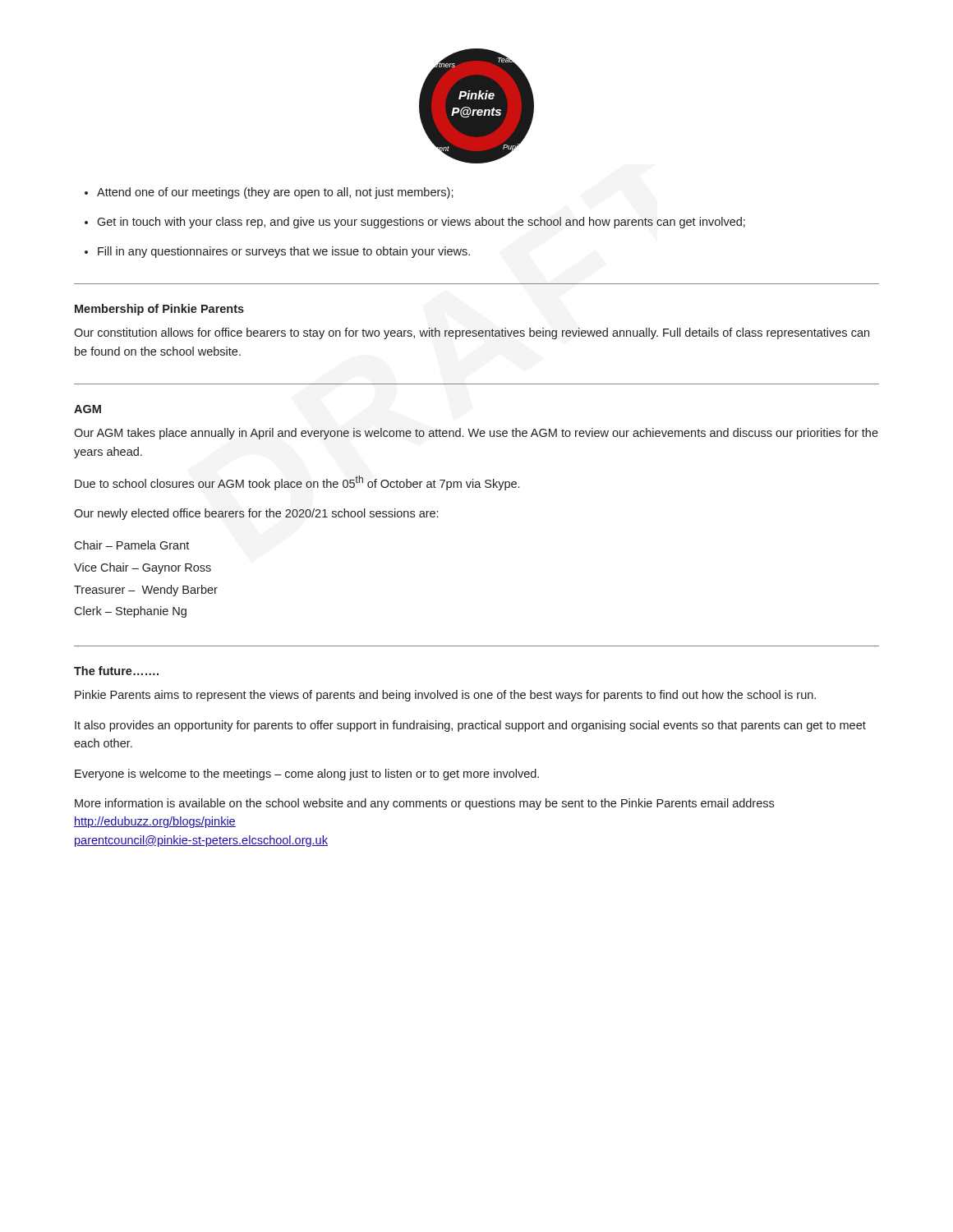Point to the block starting "Due to school closures"

point(297,482)
